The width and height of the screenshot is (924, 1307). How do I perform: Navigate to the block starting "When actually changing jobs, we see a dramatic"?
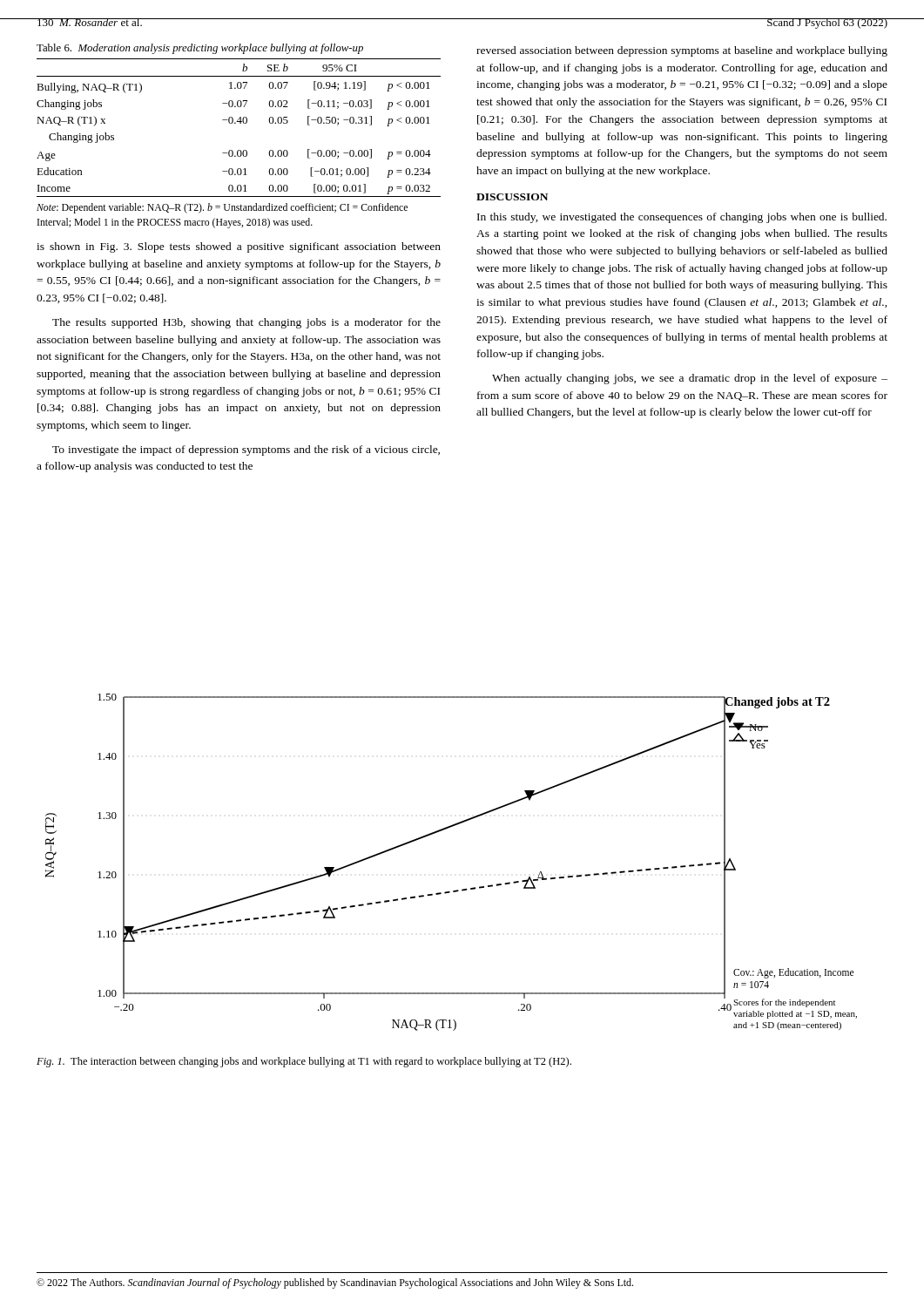(682, 395)
